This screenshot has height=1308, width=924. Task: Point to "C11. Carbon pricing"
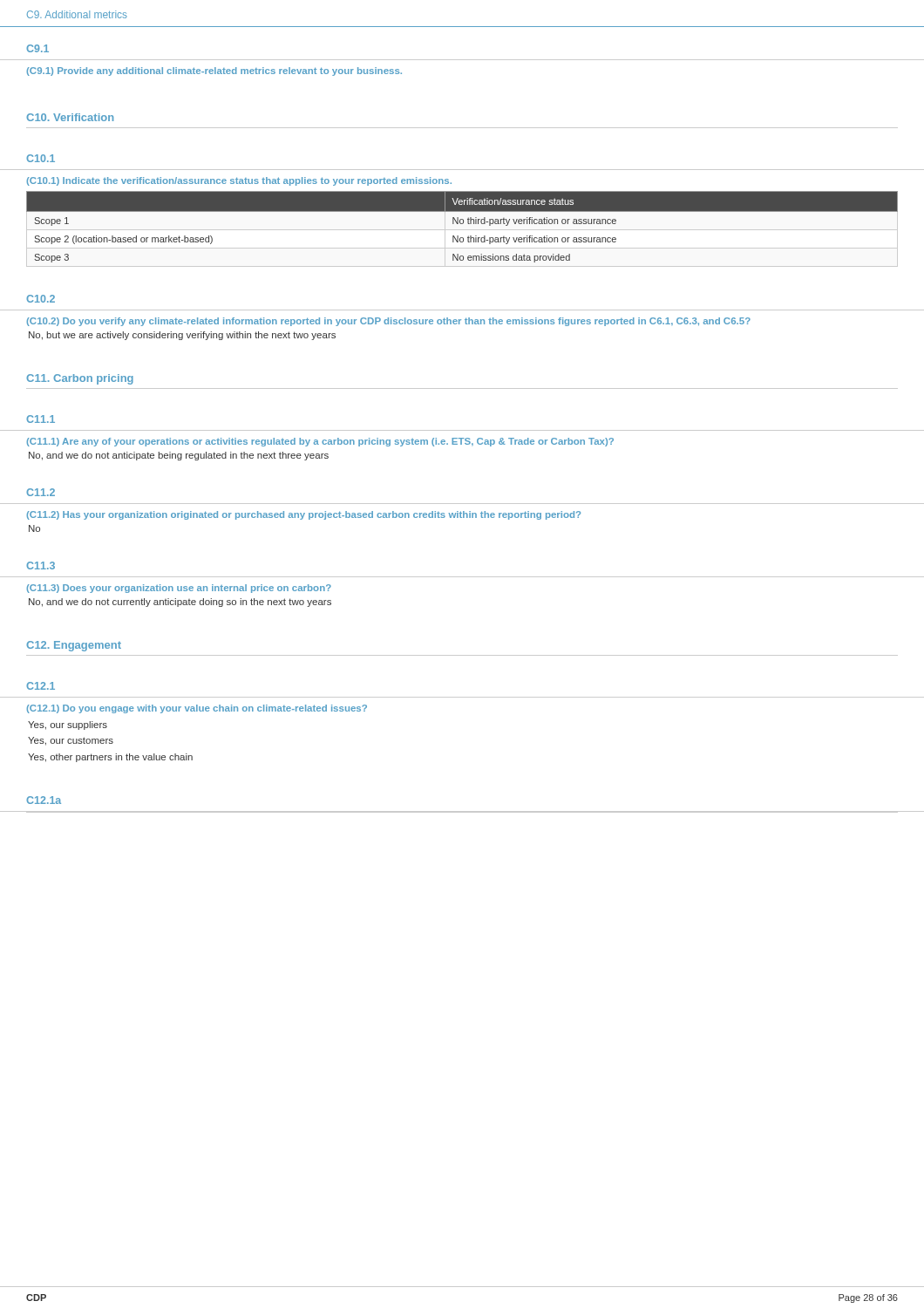point(462,380)
